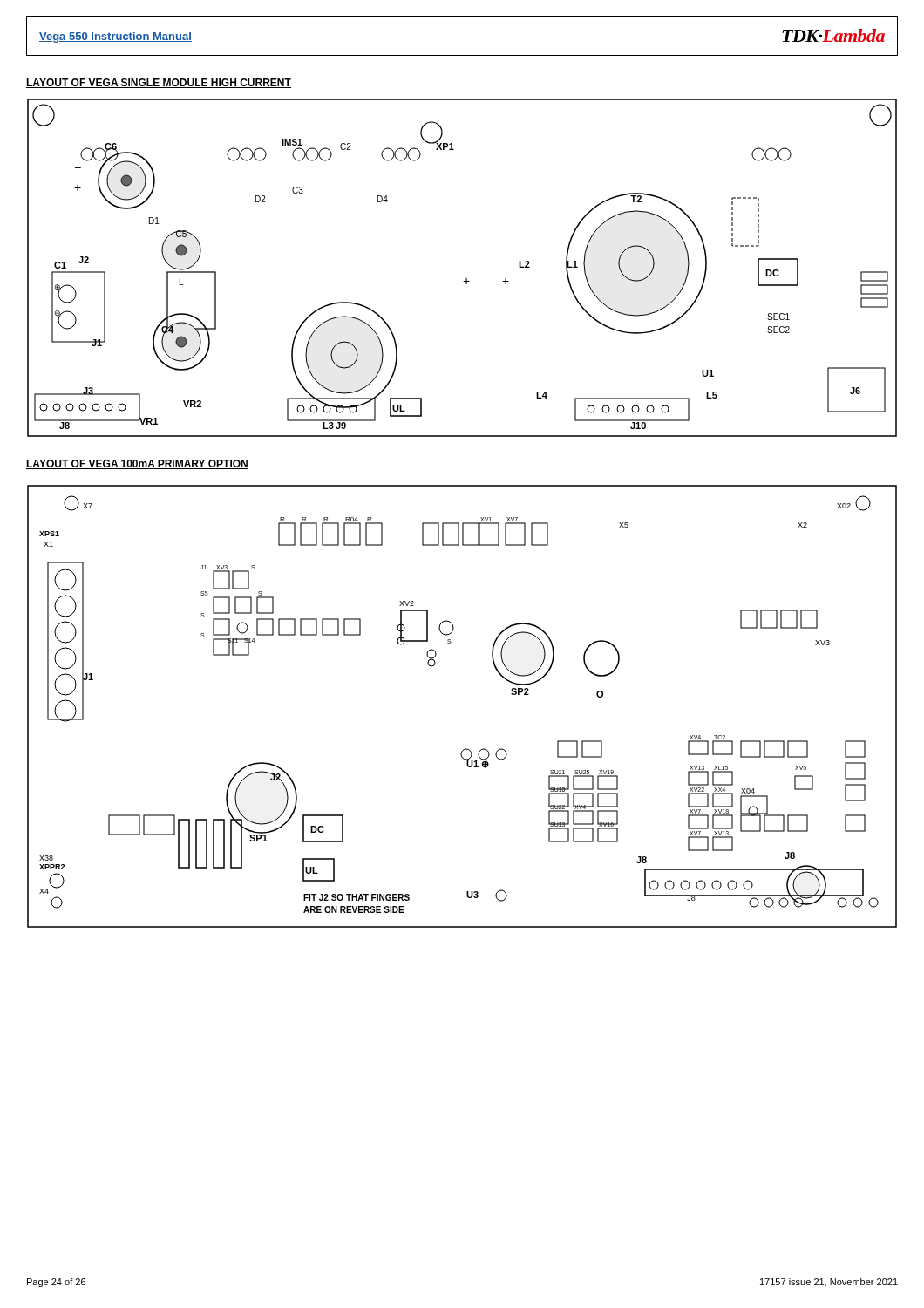Click the section header that begins "LAYOUT OF VEGA 100mA"
This screenshot has width=924, height=1308.
(137, 464)
